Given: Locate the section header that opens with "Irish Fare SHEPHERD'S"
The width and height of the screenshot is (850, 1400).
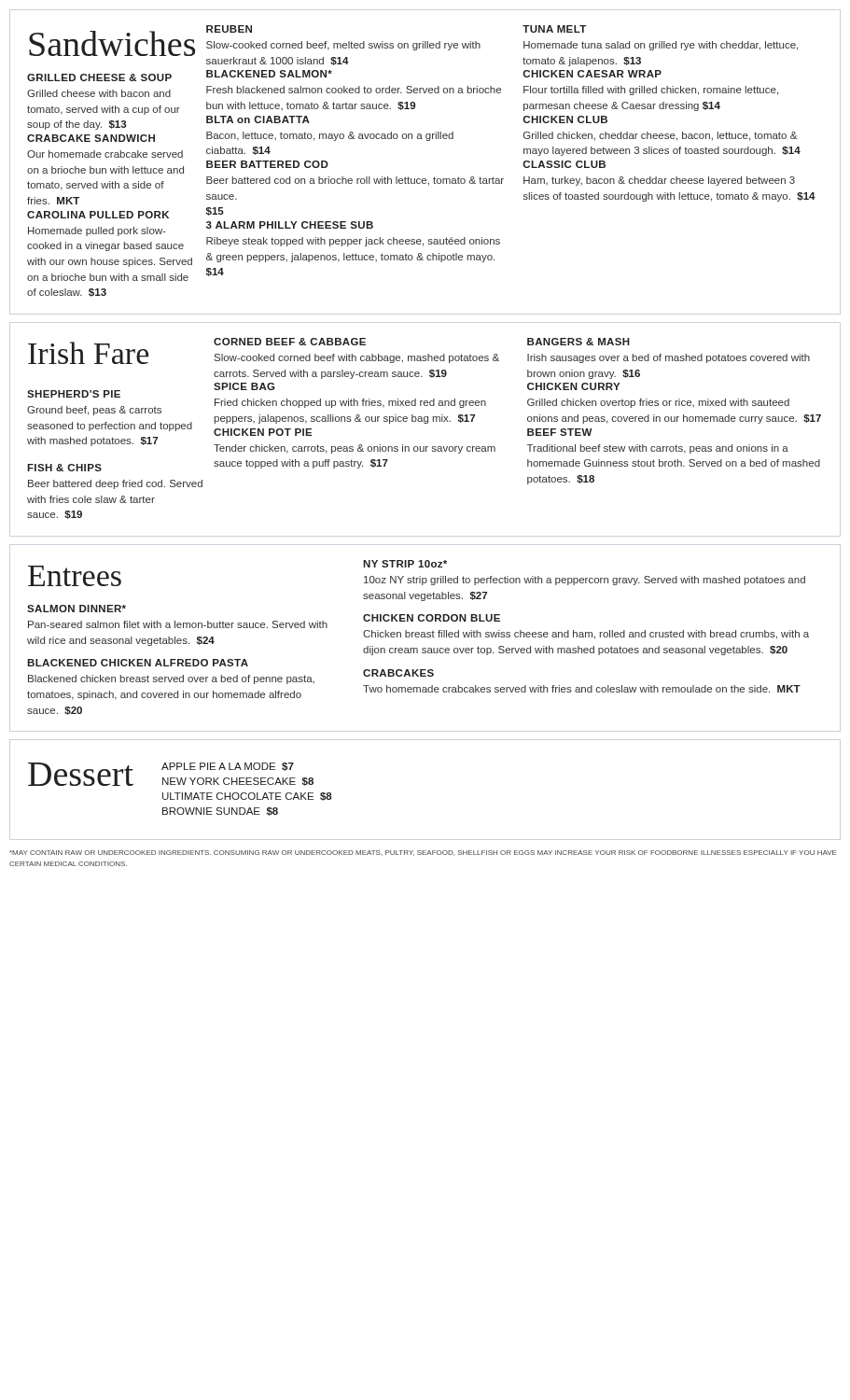Looking at the screenshot, I should pyautogui.click(x=425, y=429).
